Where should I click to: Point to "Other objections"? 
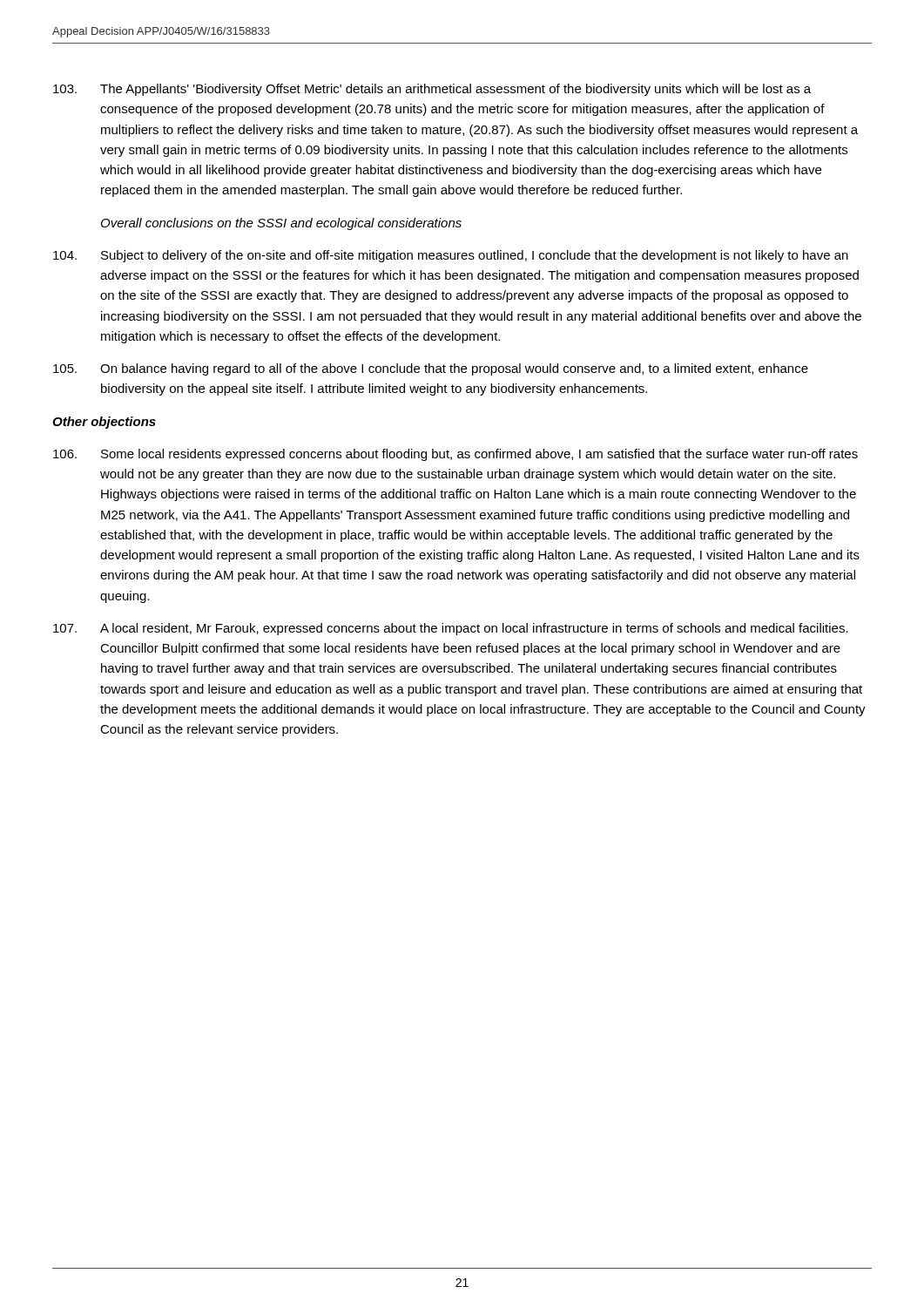[104, 421]
